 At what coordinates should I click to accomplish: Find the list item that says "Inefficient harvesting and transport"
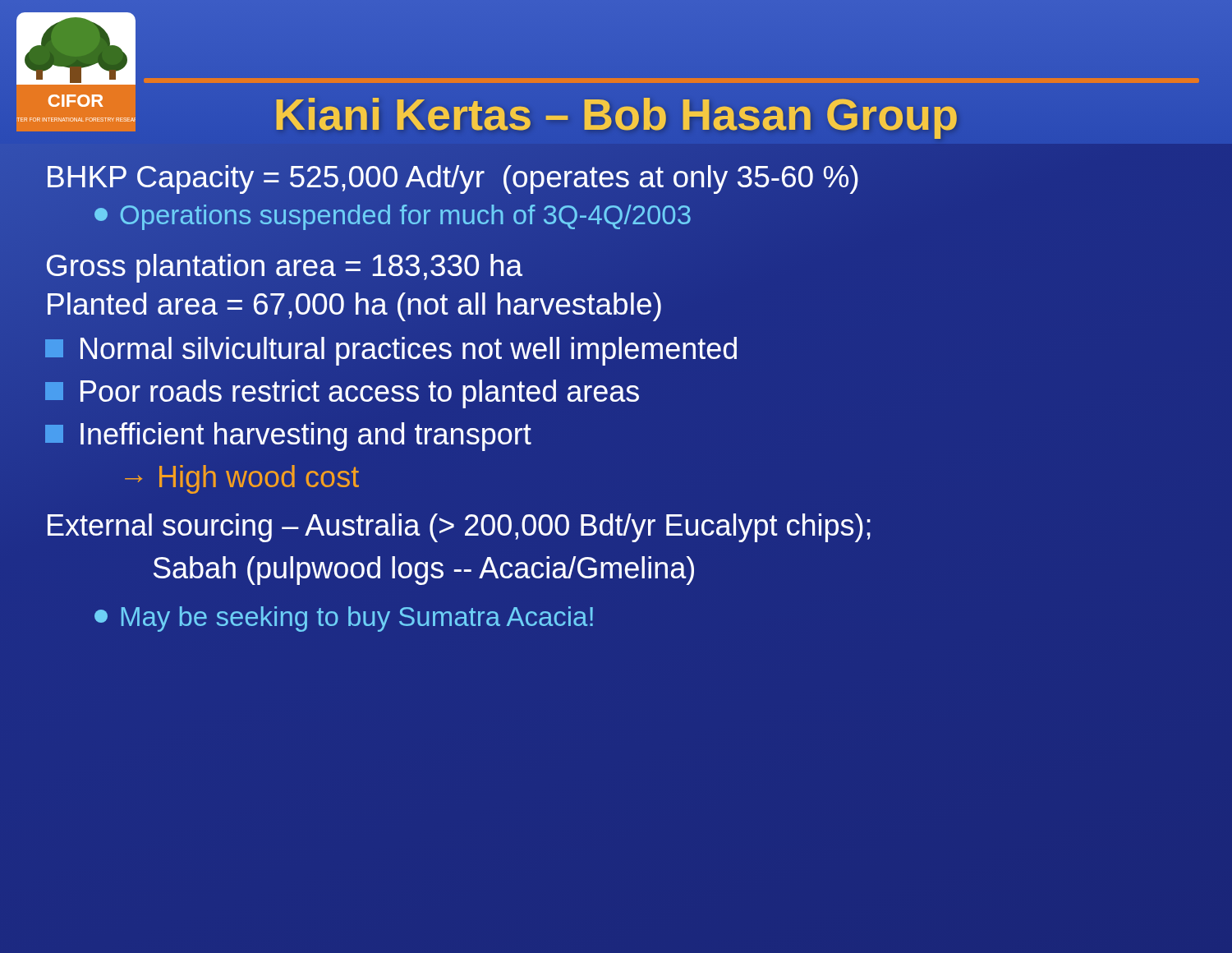[x=288, y=435]
